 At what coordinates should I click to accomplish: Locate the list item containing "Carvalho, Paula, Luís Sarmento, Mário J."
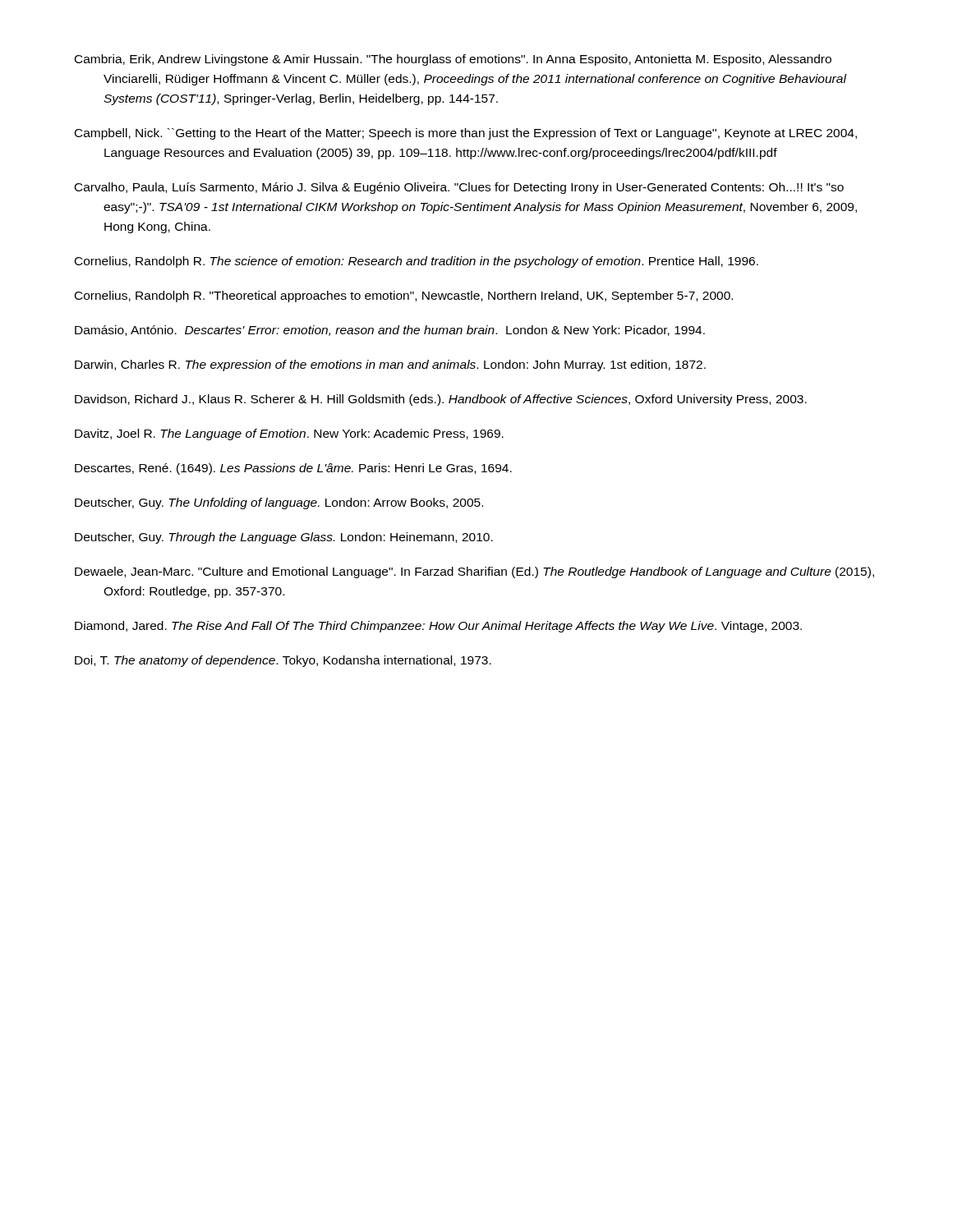coord(466,207)
